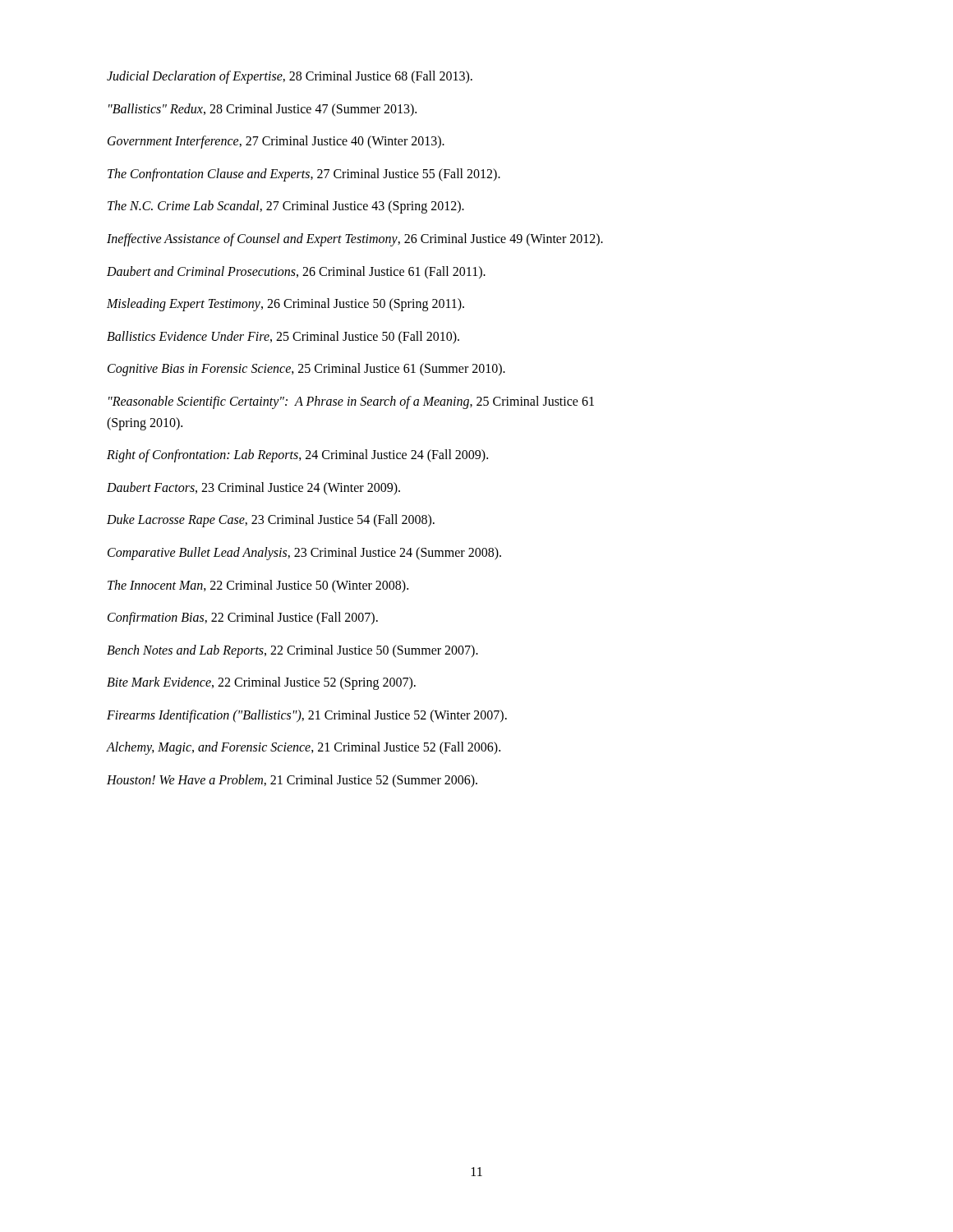Screen dimensions: 1232x953
Task: Point to the text block starting "Cognitive Bias in"
Action: coord(476,369)
